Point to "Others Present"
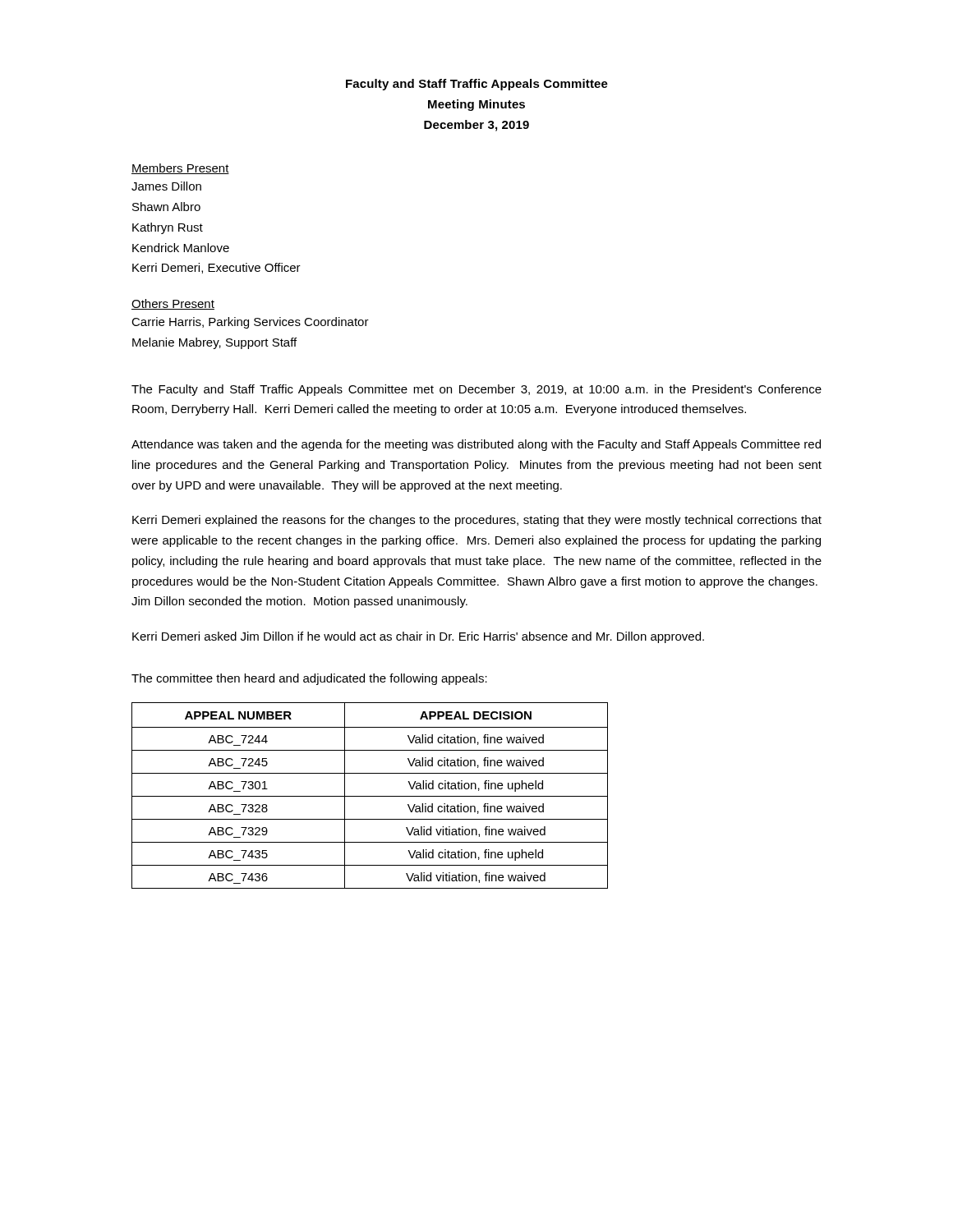Viewport: 953px width, 1232px height. 173,304
